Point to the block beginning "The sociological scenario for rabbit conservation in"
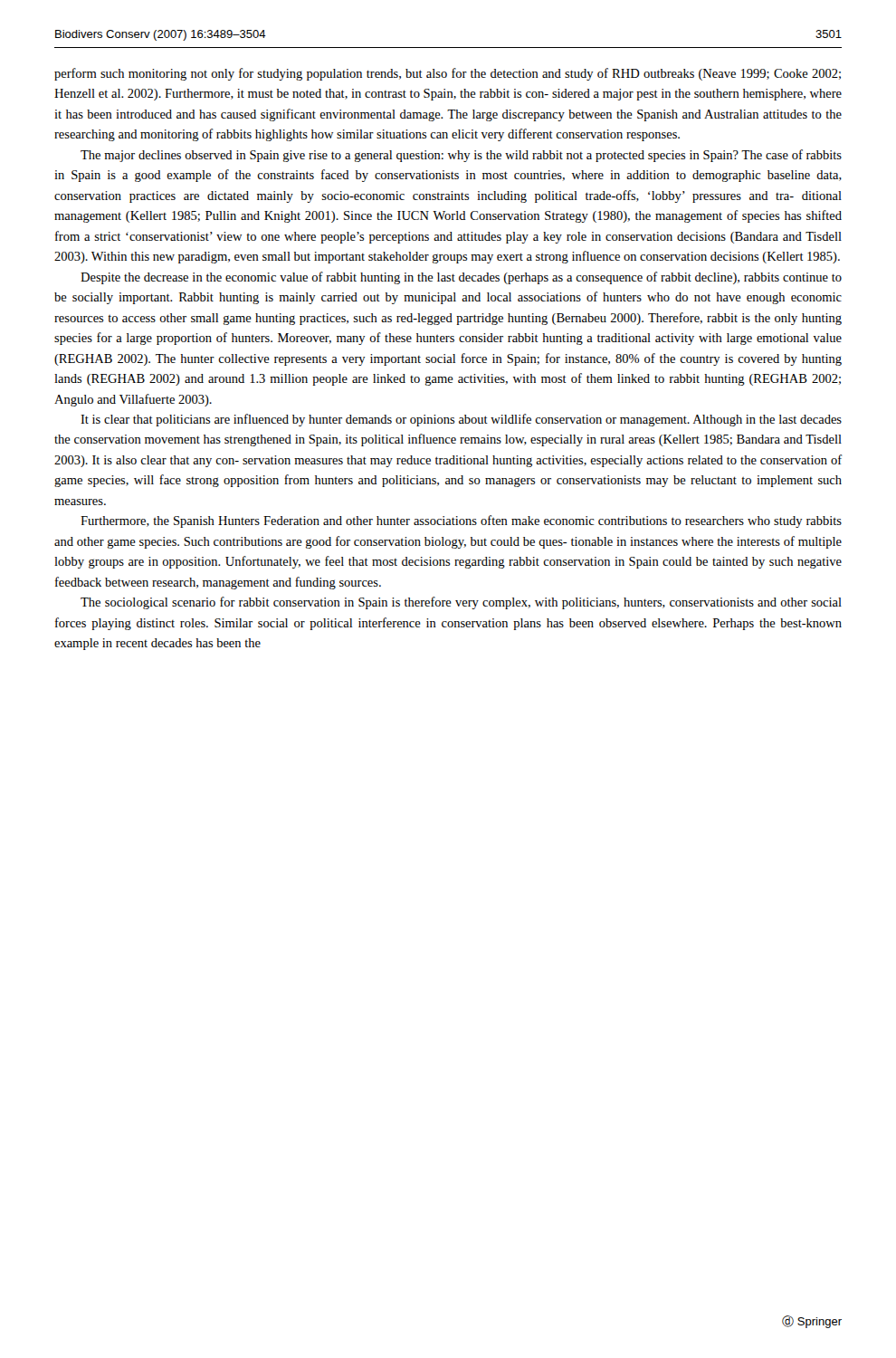The width and height of the screenshot is (896, 1358). pyautogui.click(x=448, y=623)
